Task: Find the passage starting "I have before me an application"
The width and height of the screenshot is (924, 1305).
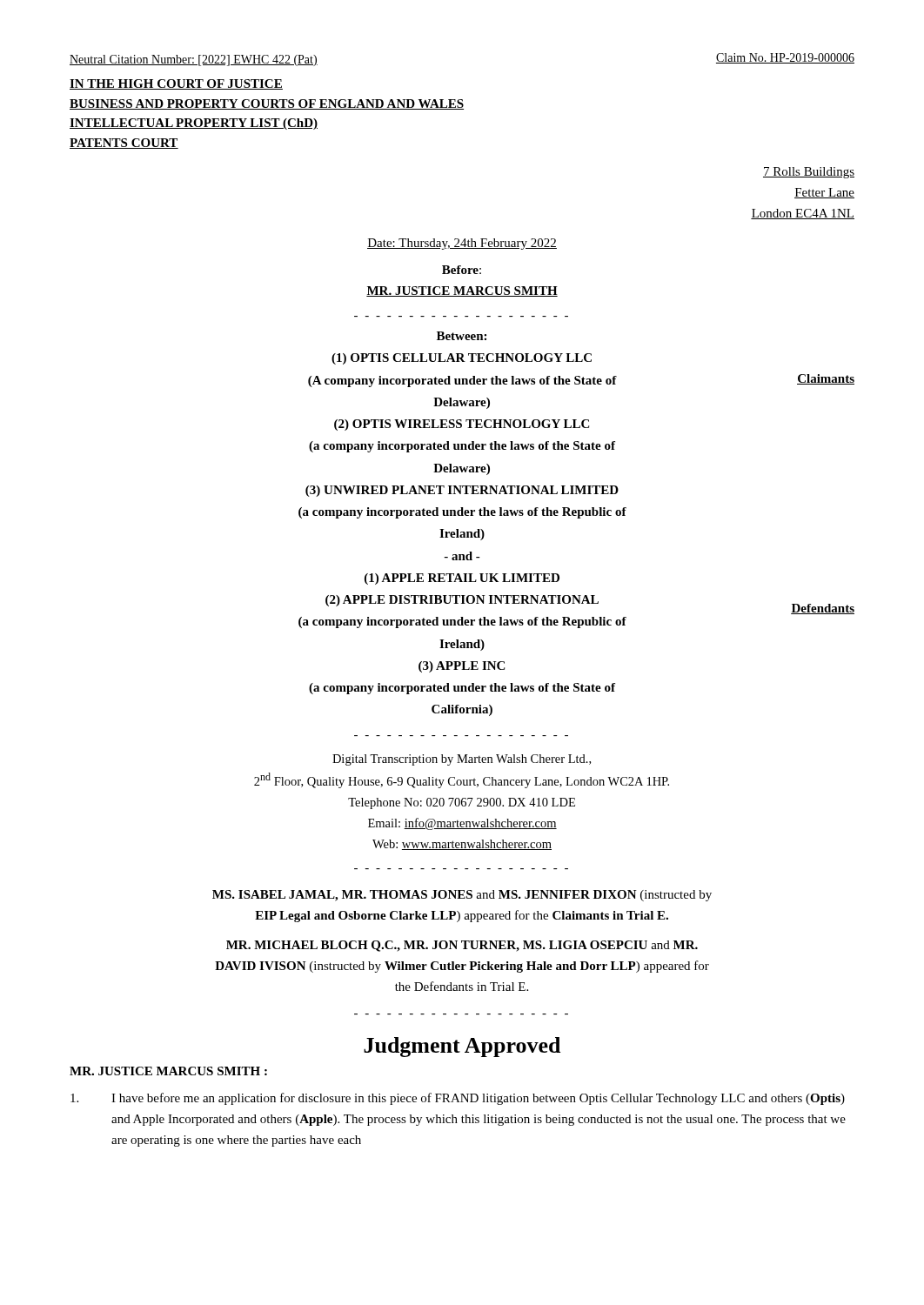Action: click(462, 1119)
